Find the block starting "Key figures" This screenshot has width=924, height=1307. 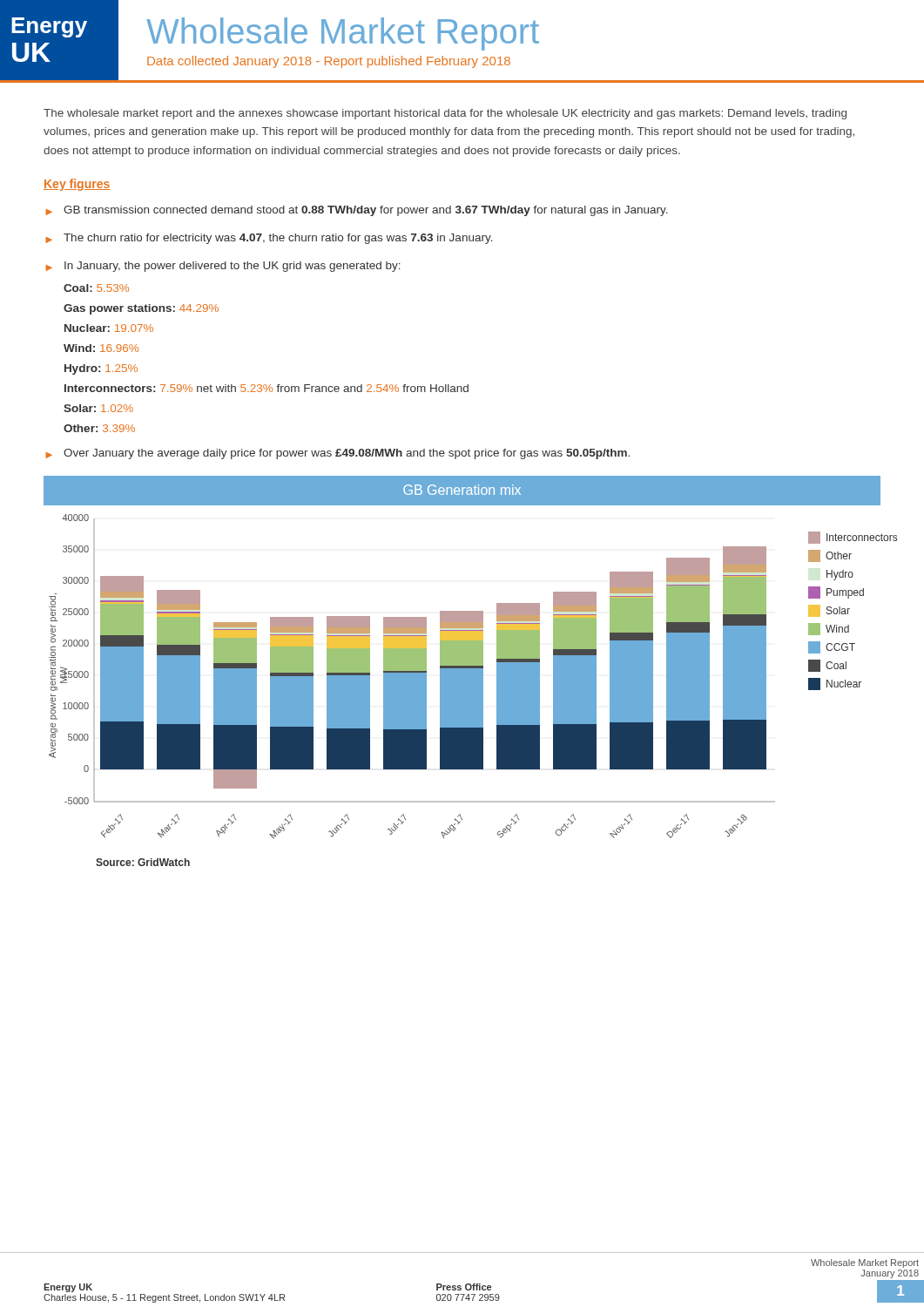click(x=77, y=184)
